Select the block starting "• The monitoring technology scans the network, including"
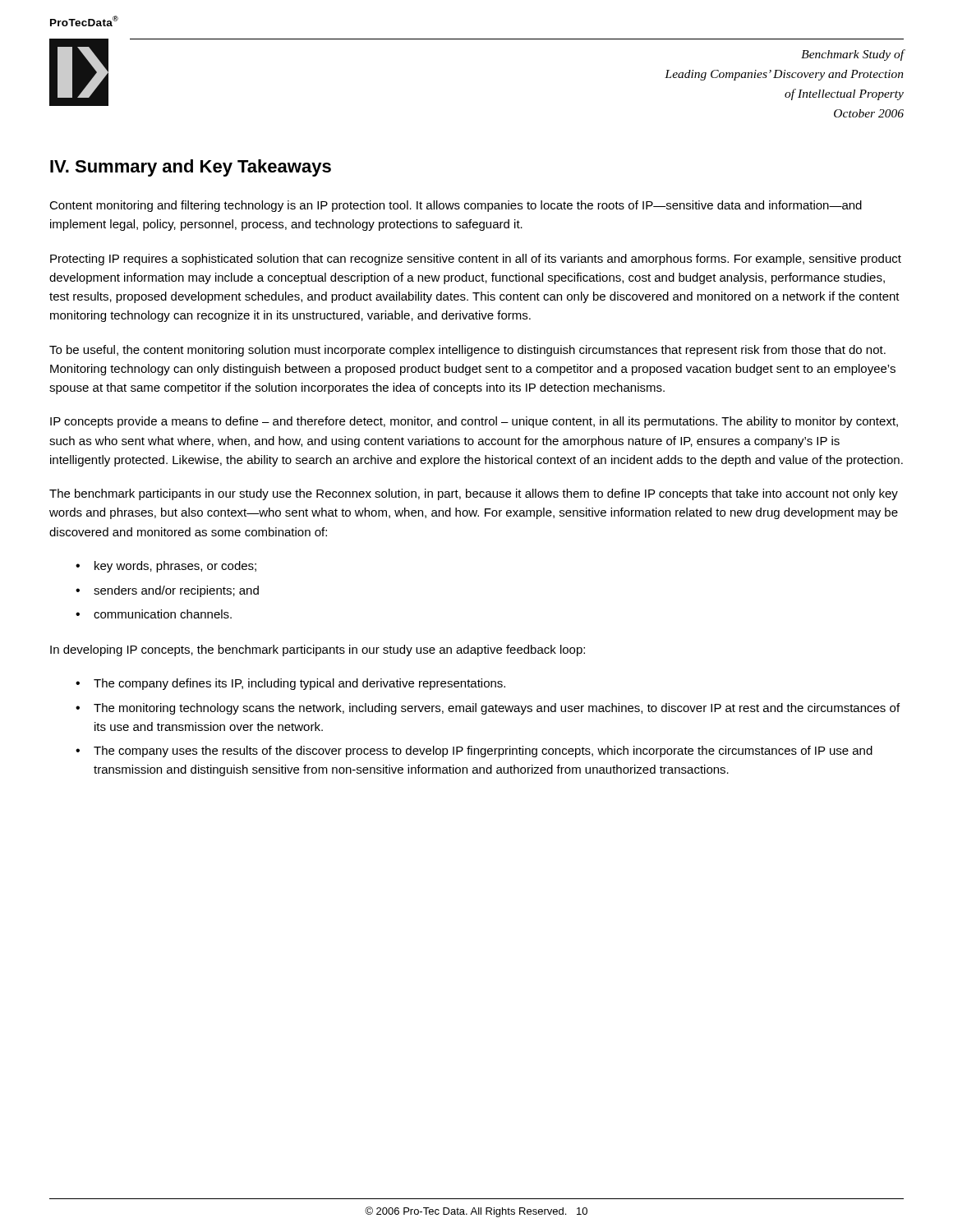The width and height of the screenshot is (953, 1232). click(490, 717)
